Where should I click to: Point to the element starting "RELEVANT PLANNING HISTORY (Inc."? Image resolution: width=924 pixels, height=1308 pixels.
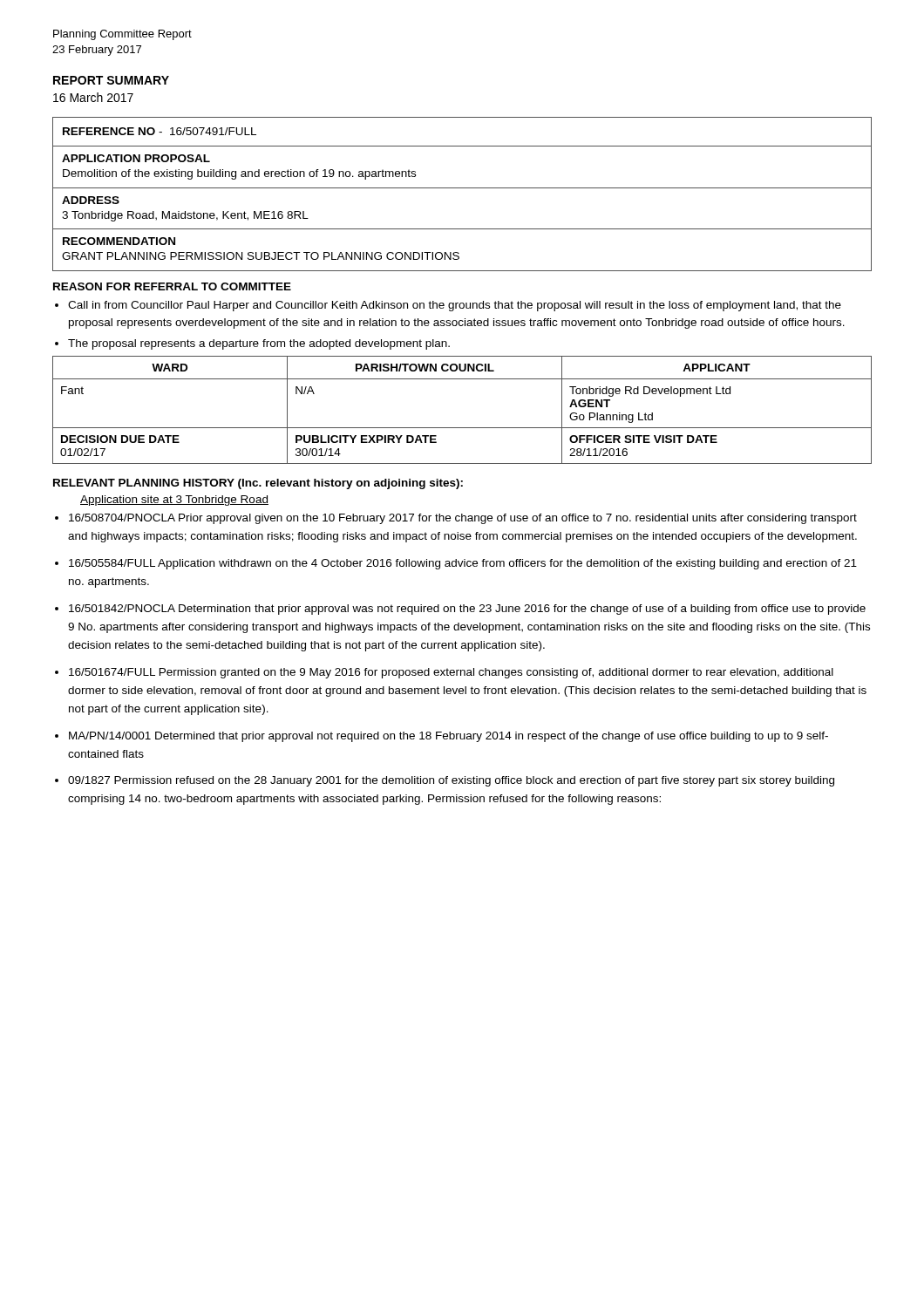click(258, 483)
